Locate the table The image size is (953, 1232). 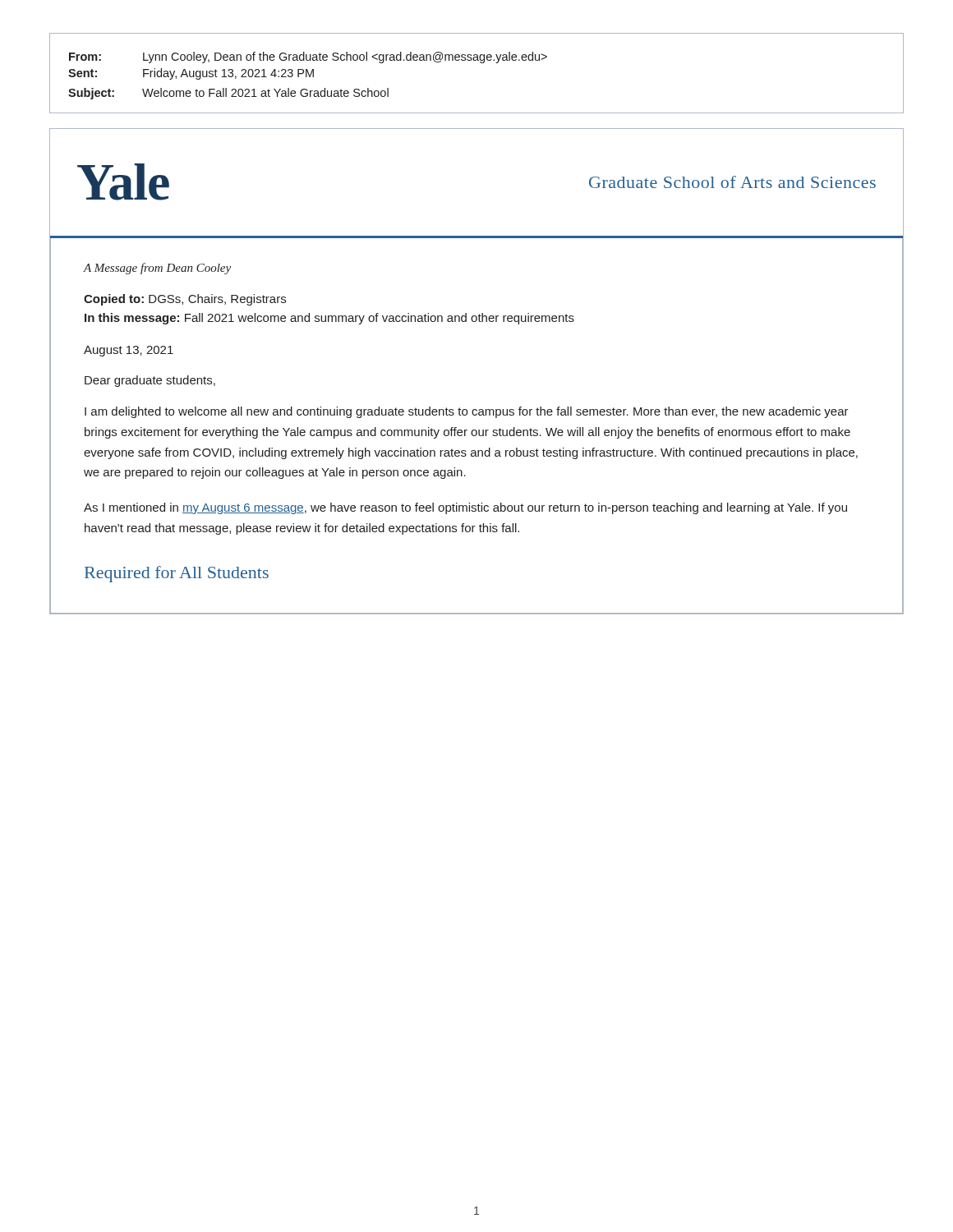click(476, 73)
